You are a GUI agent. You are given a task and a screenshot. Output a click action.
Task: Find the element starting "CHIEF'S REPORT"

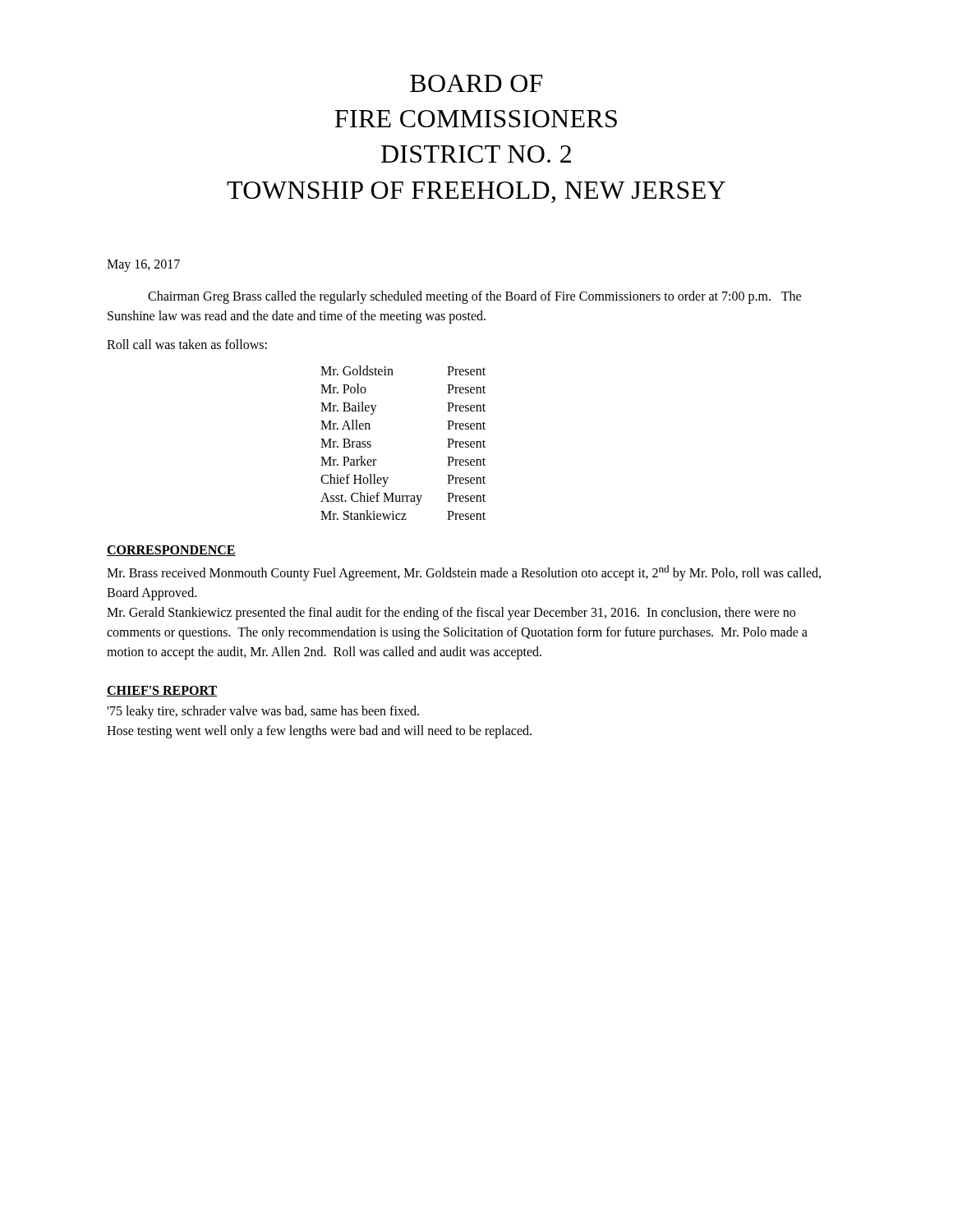point(162,690)
